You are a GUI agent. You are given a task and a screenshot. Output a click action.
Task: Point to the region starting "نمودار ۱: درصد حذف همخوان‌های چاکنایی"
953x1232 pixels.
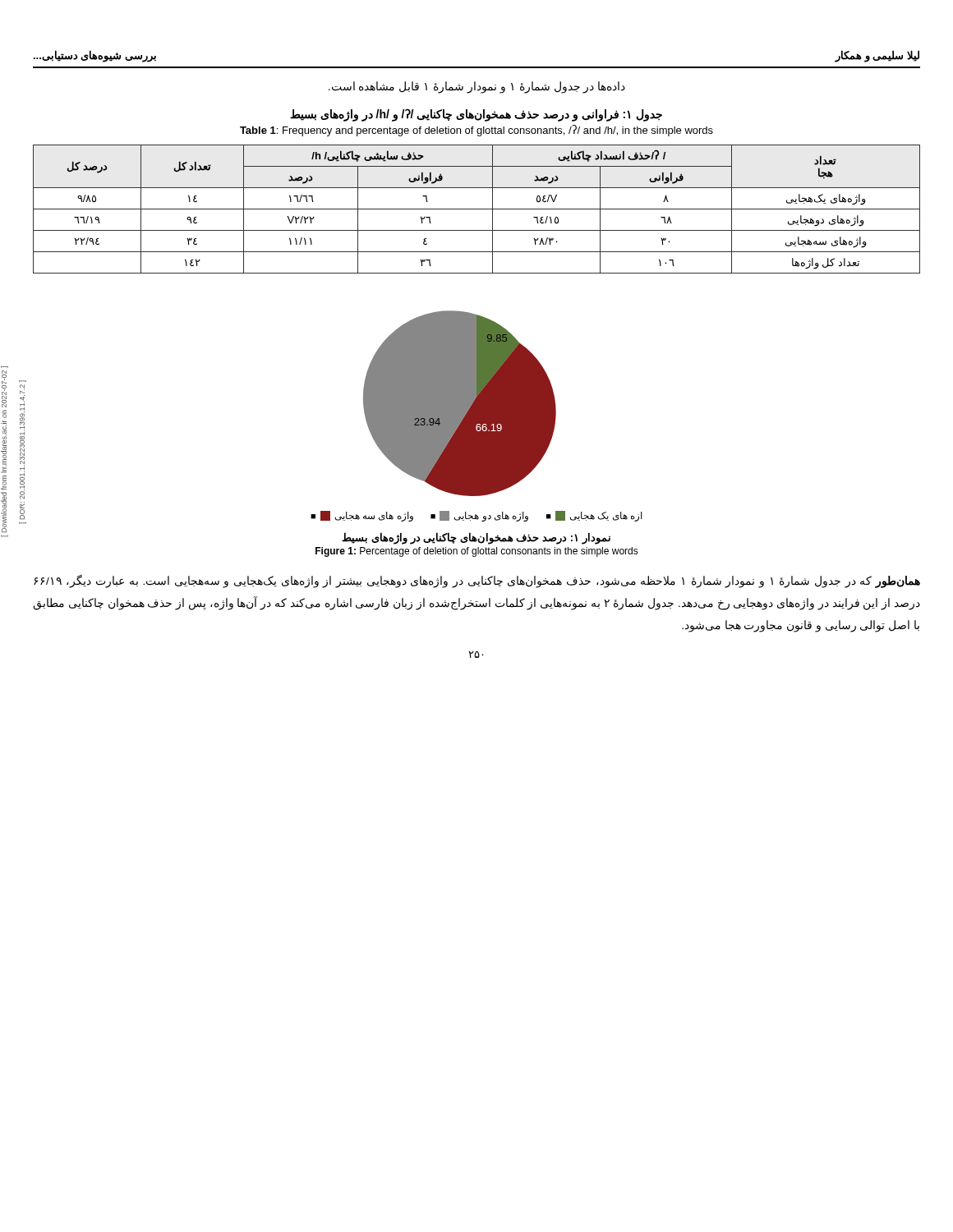tap(476, 544)
